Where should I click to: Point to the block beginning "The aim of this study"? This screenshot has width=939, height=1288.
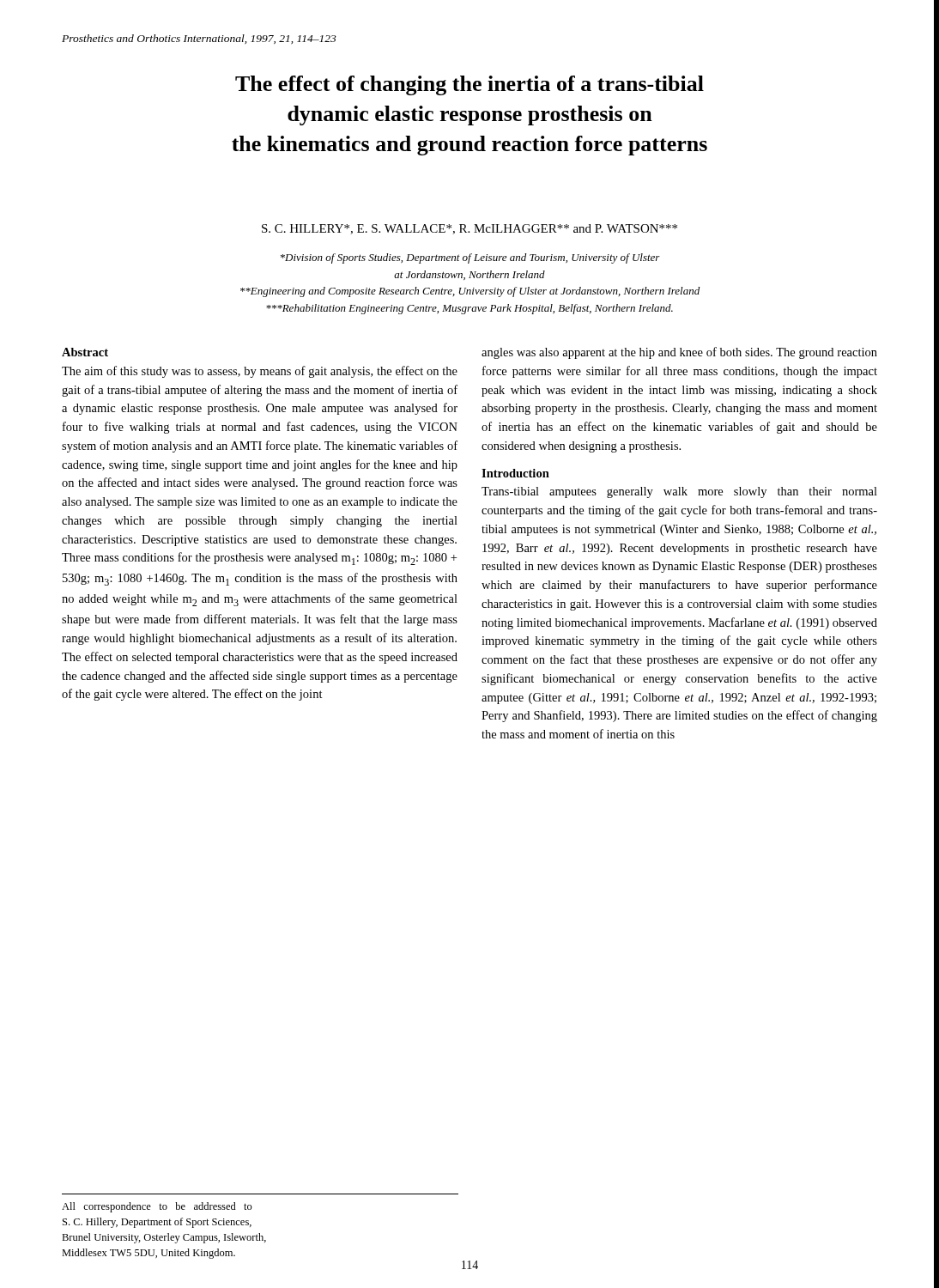point(260,533)
